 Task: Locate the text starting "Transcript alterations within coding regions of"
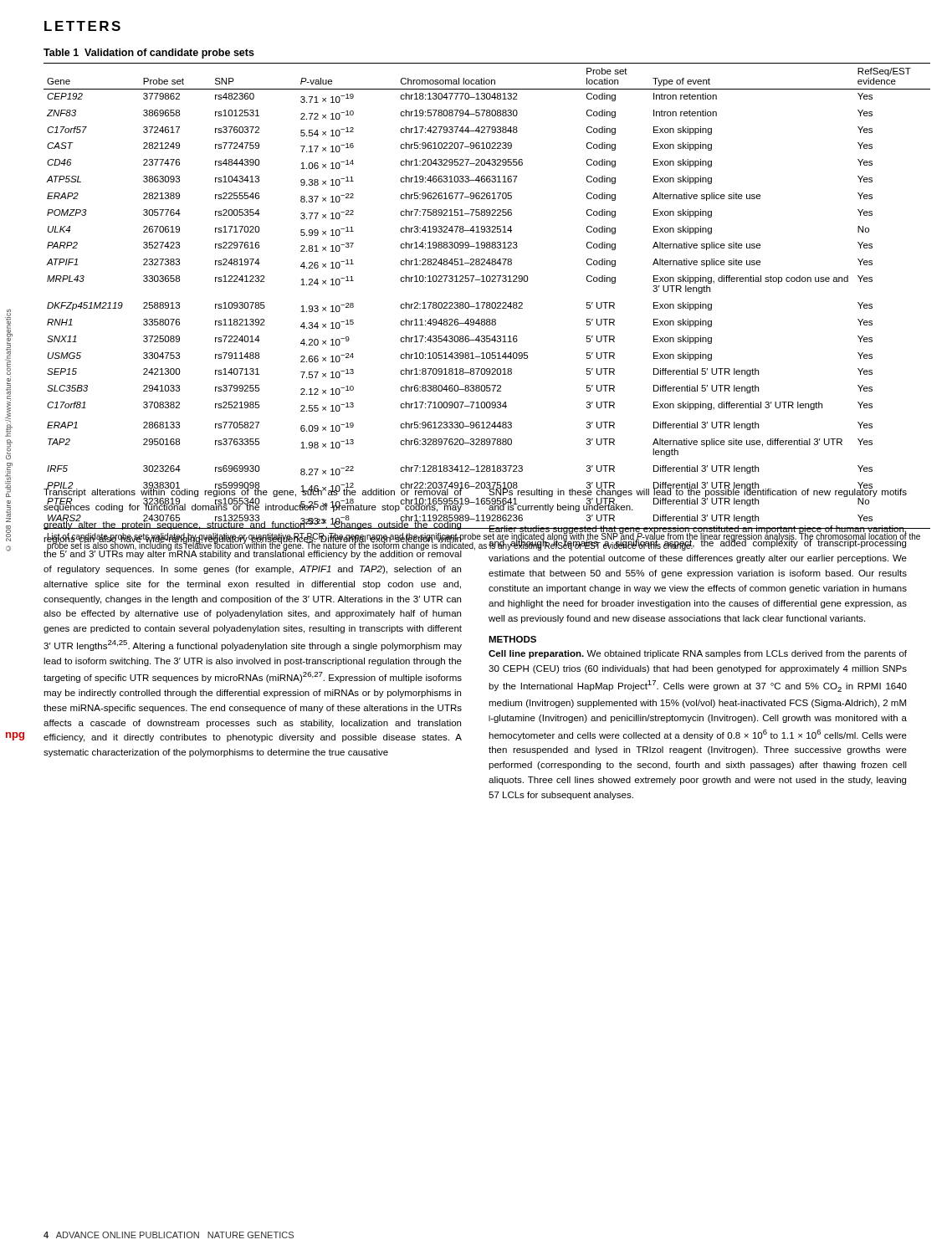(x=253, y=623)
